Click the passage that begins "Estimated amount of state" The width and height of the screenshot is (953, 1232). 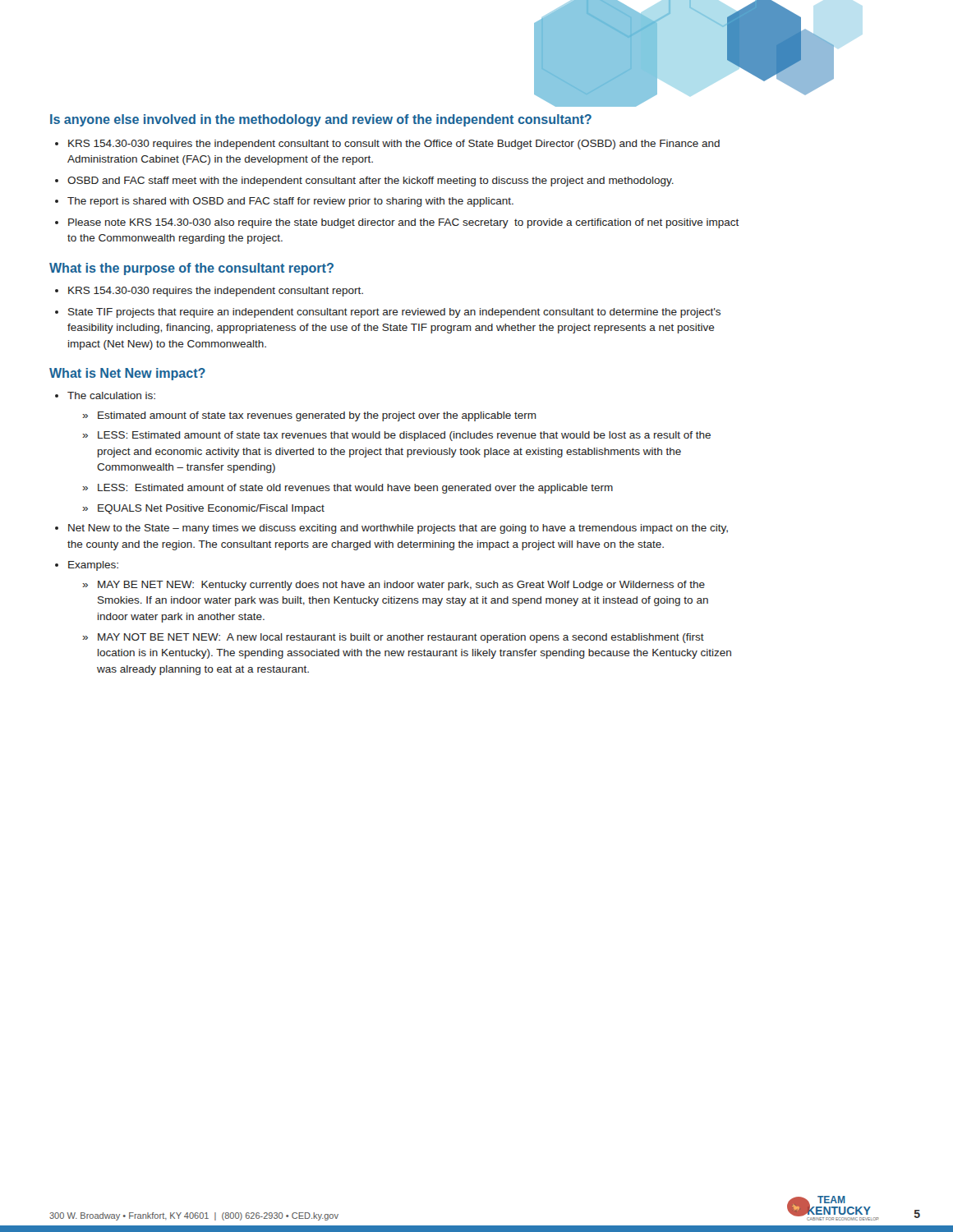click(x=317, y=415)
